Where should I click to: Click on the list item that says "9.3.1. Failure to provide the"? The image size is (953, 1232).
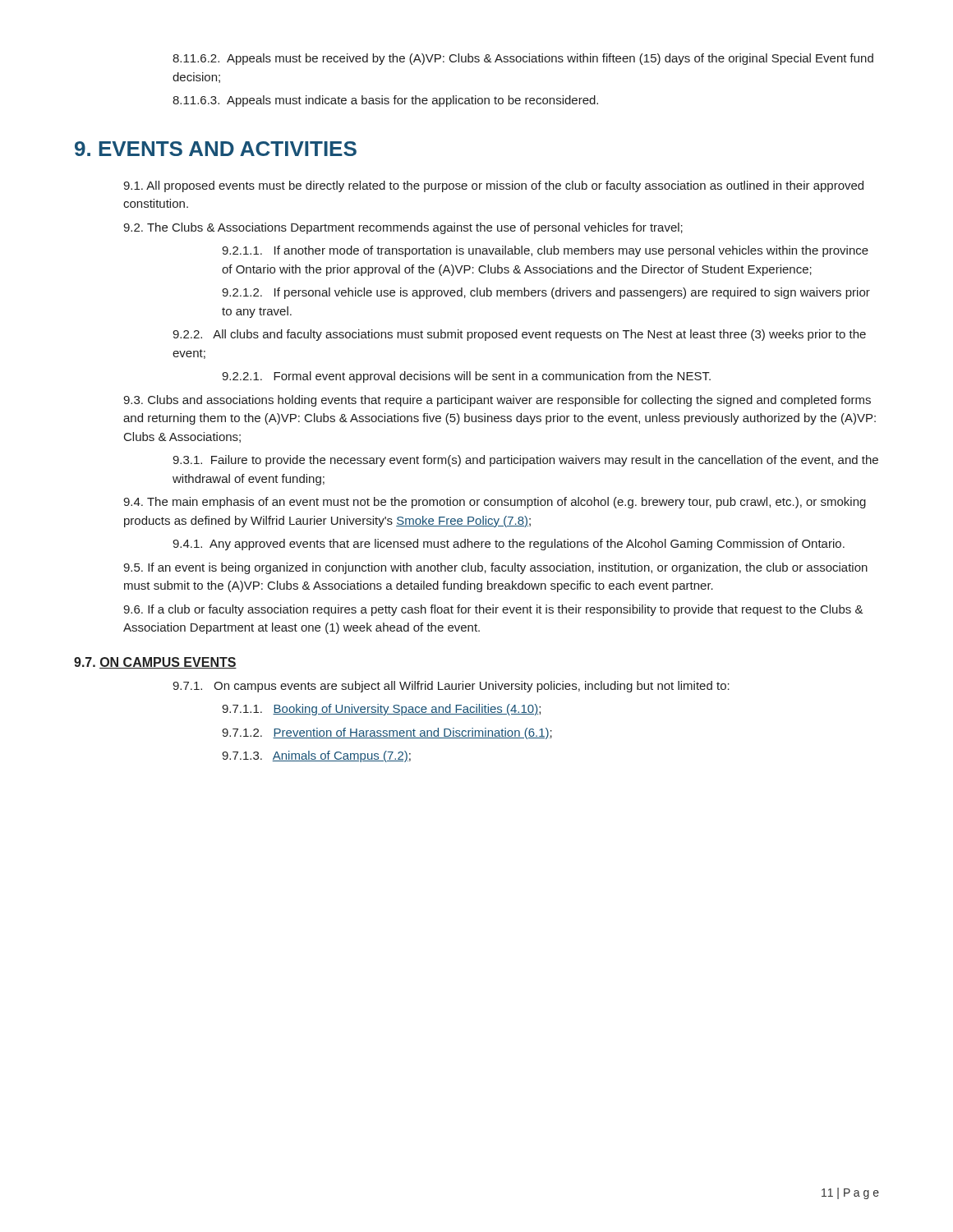click(526, 469)
